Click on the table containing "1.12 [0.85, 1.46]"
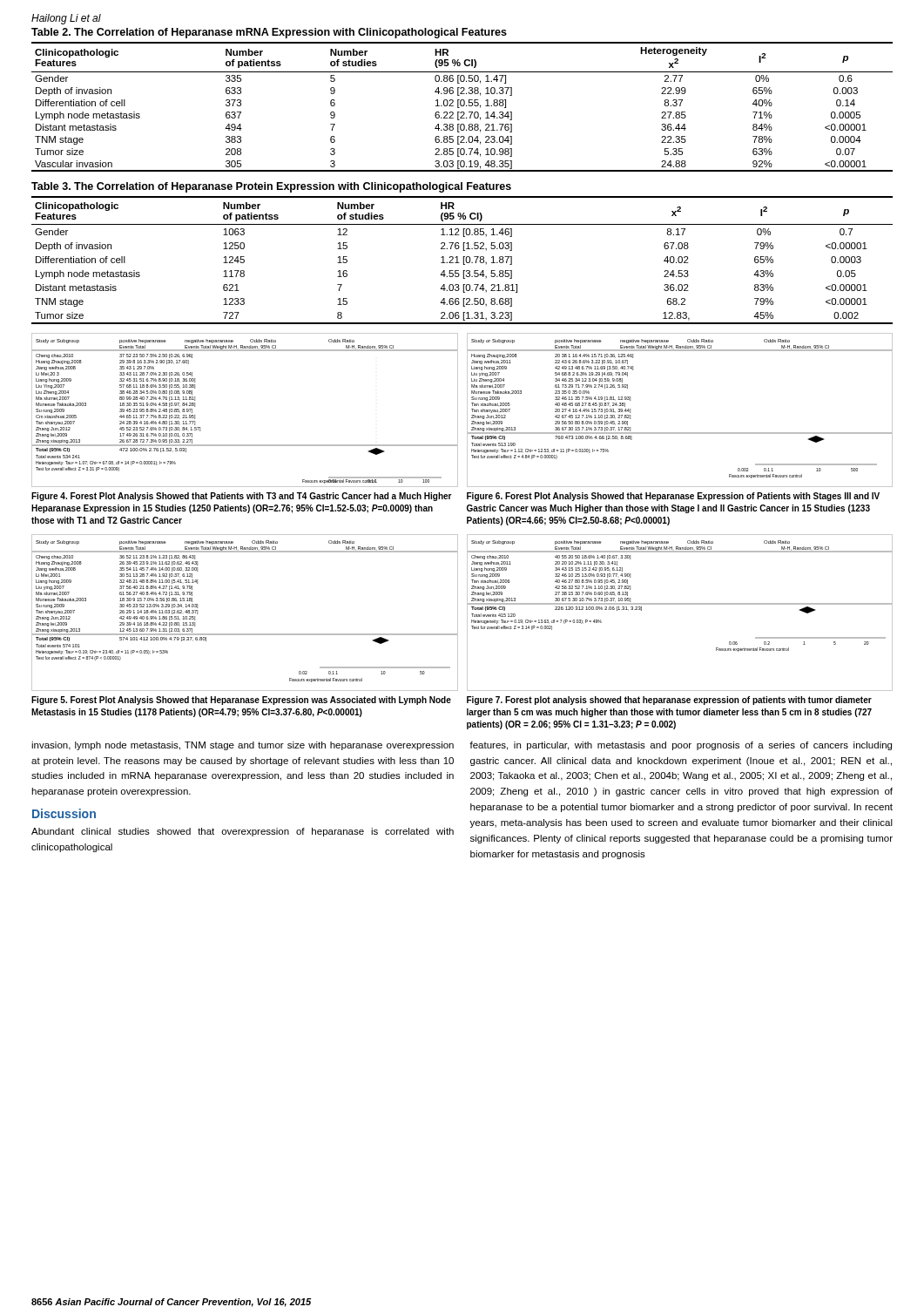924x1307 pixels. 462,260
